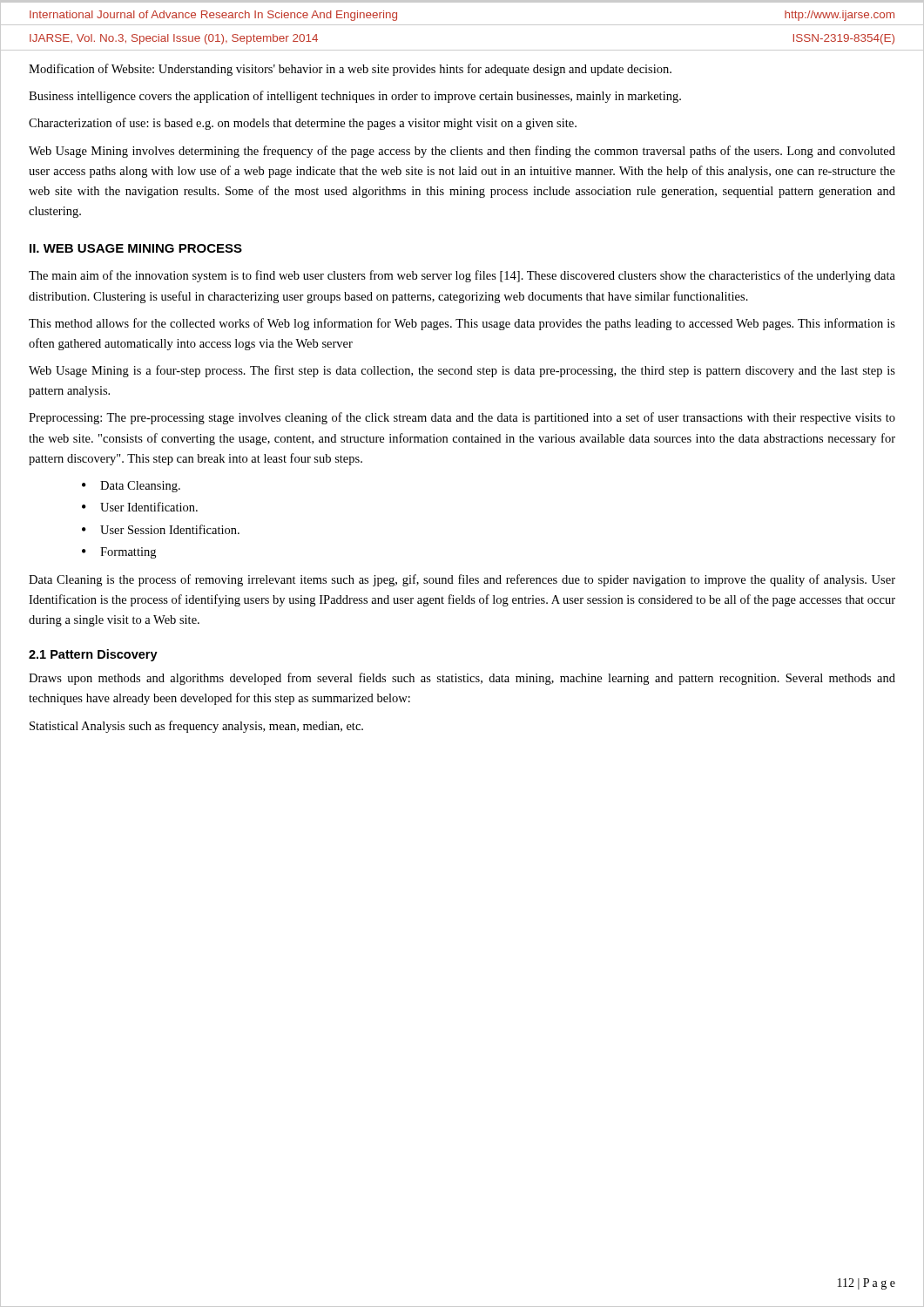The height and width of the screenshot is (1307, 924).
Task: Select the passage starting "Draws upon methods and algorithms developed from"
Action: [462, 688]
